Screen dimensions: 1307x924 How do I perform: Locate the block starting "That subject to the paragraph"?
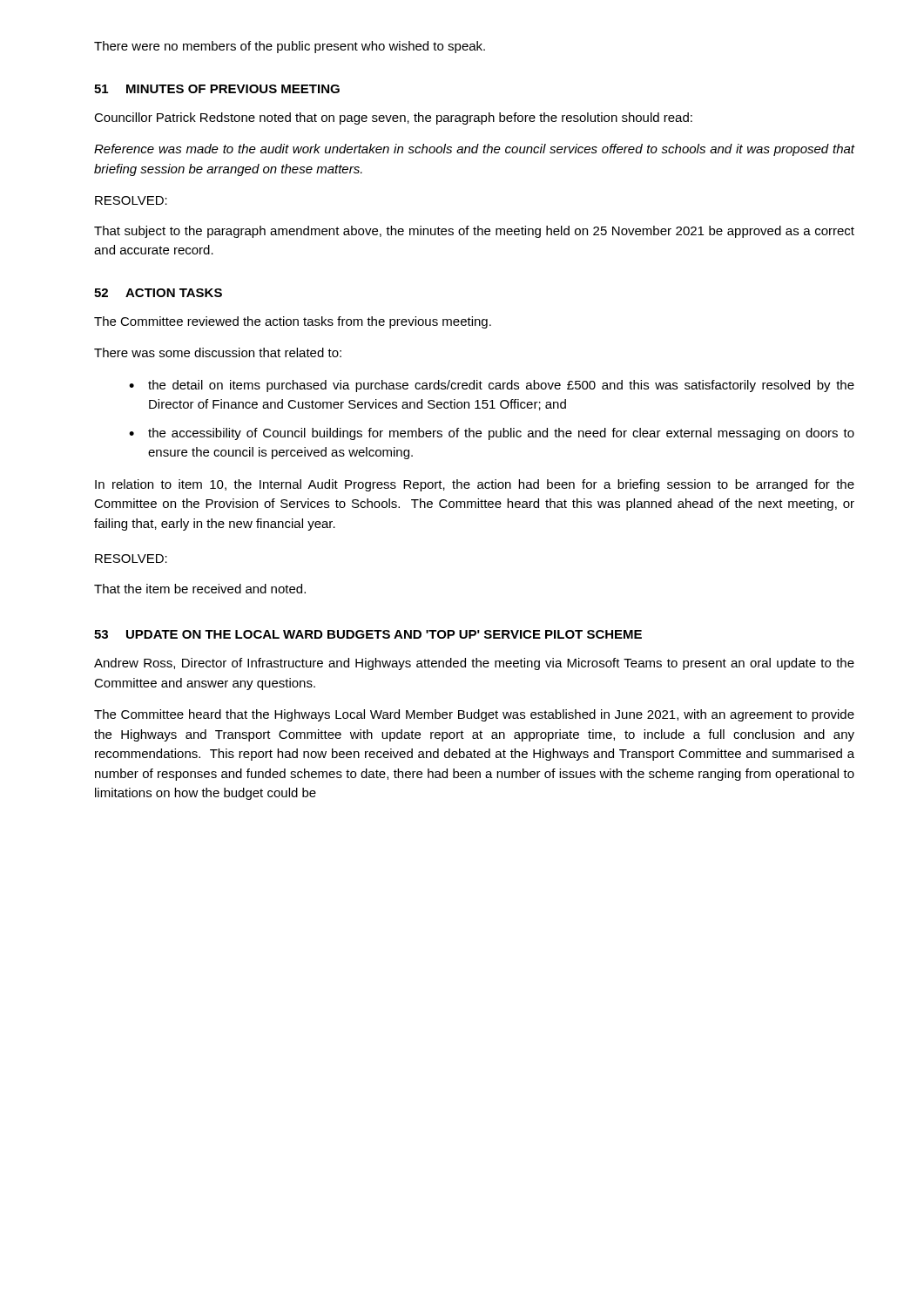pyautogui.click(x=474, y=240)
